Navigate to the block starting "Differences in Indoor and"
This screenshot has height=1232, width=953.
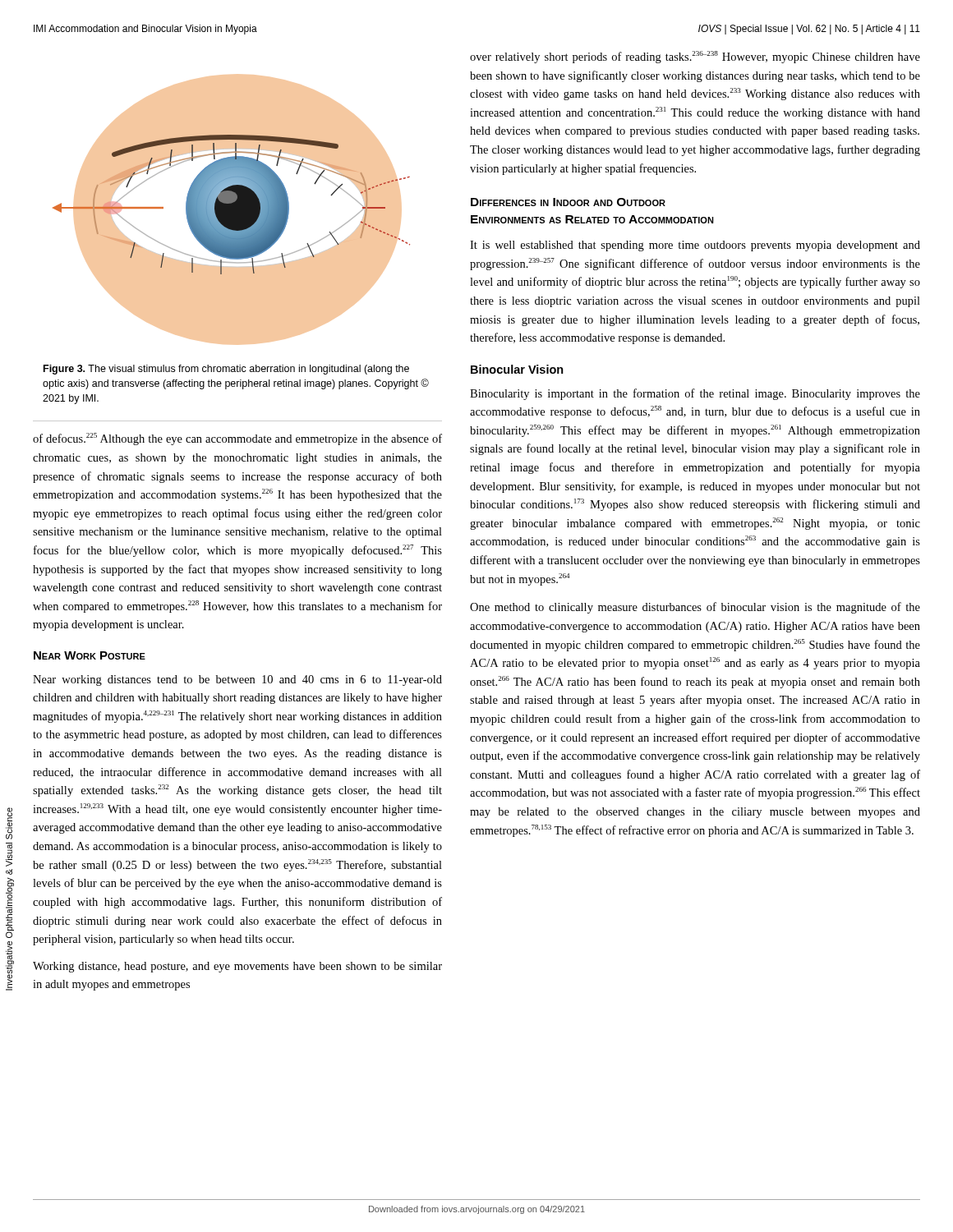click(x=592, y=210)
